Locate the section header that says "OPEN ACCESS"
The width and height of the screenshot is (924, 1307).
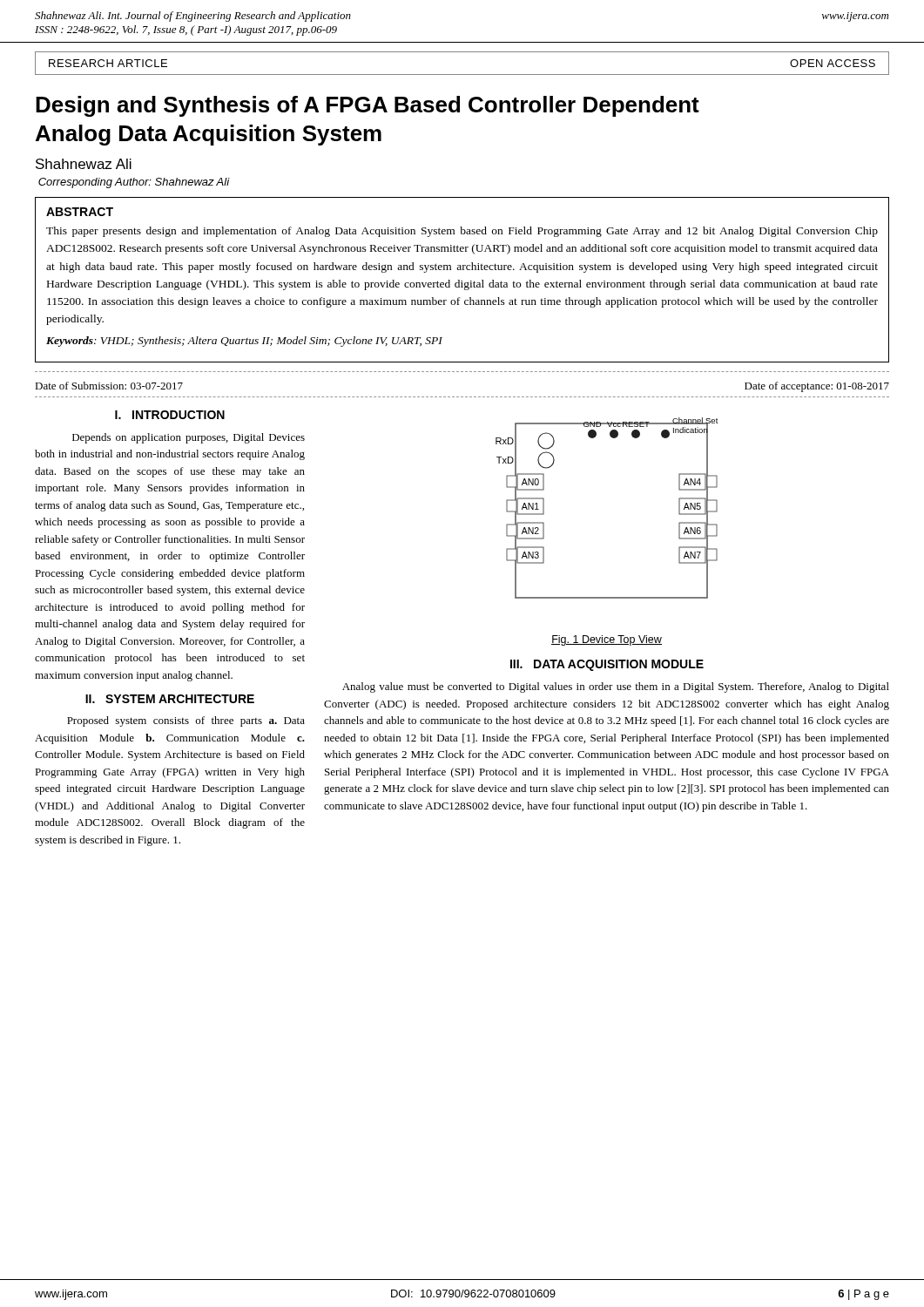[833, 63]
